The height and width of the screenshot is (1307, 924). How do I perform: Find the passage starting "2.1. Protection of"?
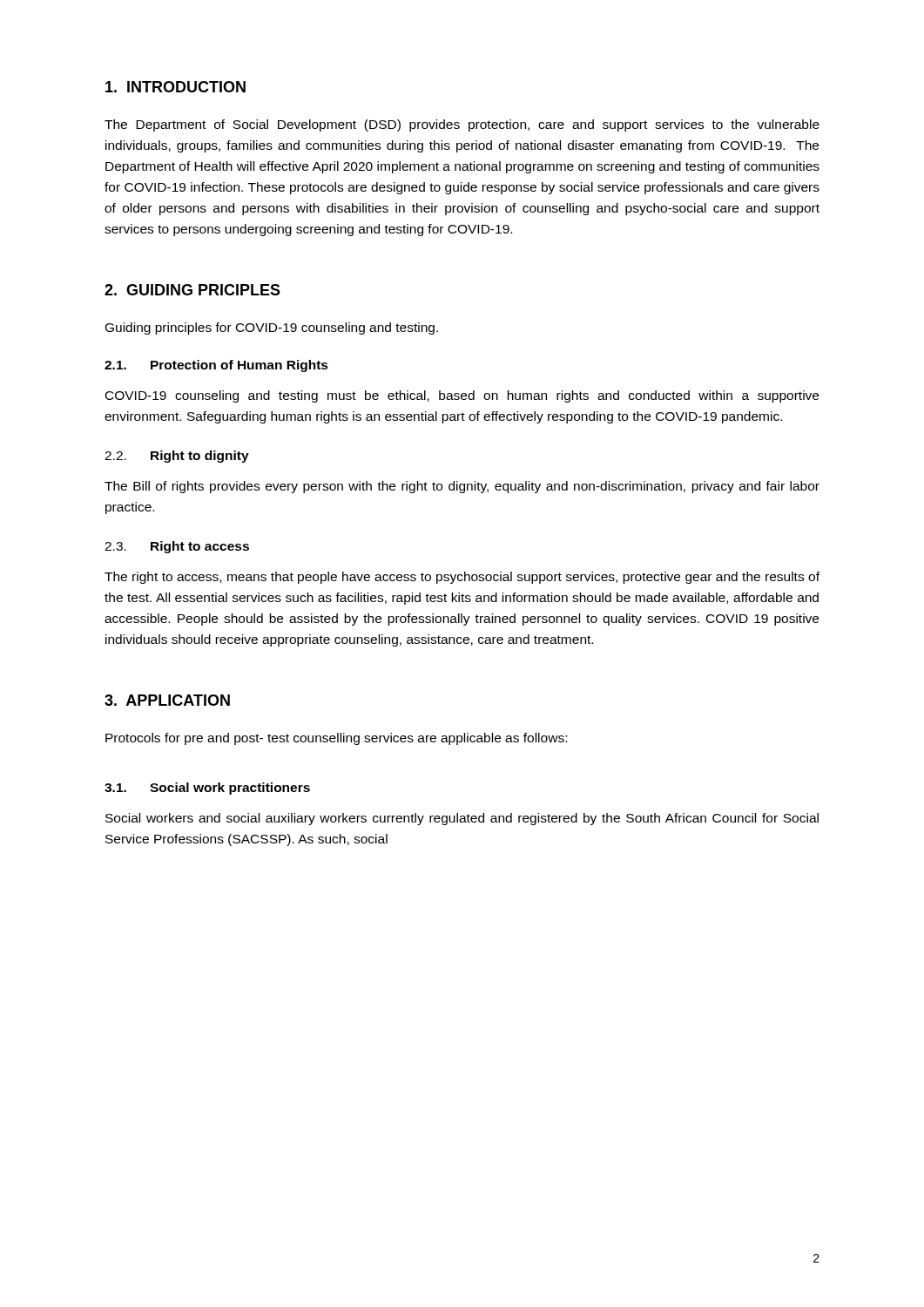[216, 366]
